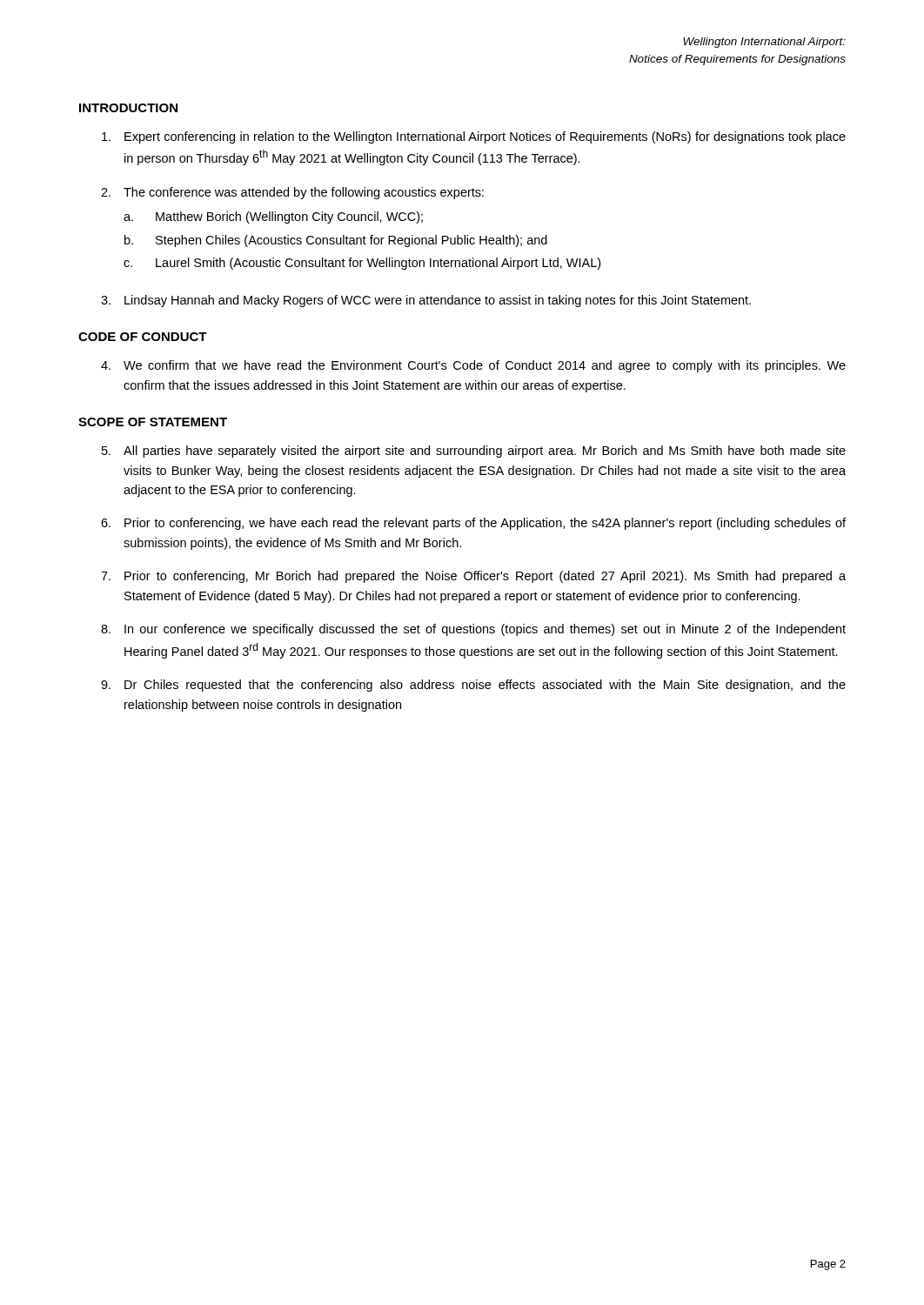The height and width of the screenshot is (1305, 924).
Task: Locate the list item with the text "4. We confirm that"
Action: 462,375
